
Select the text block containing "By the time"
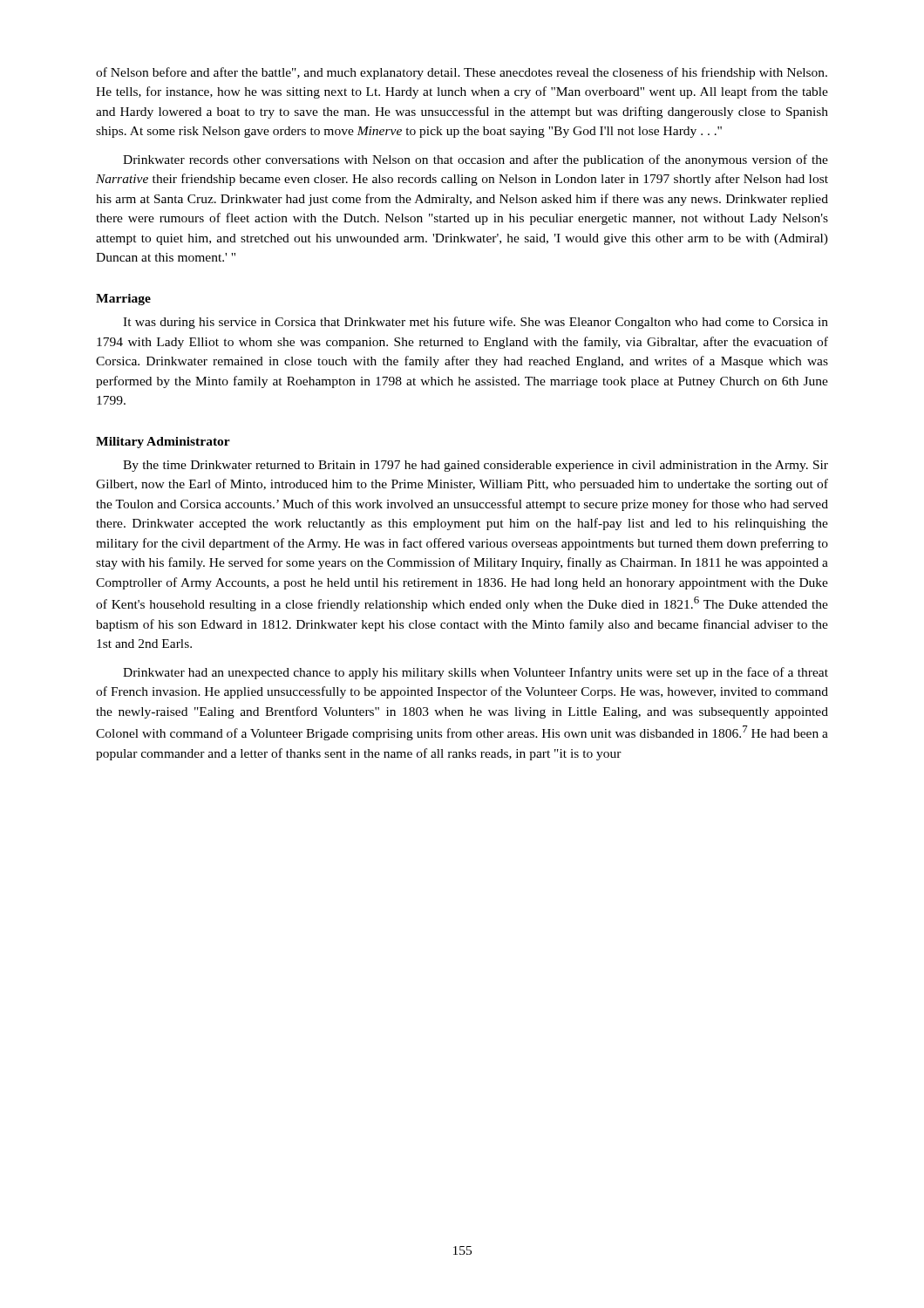tap(462, 555)
